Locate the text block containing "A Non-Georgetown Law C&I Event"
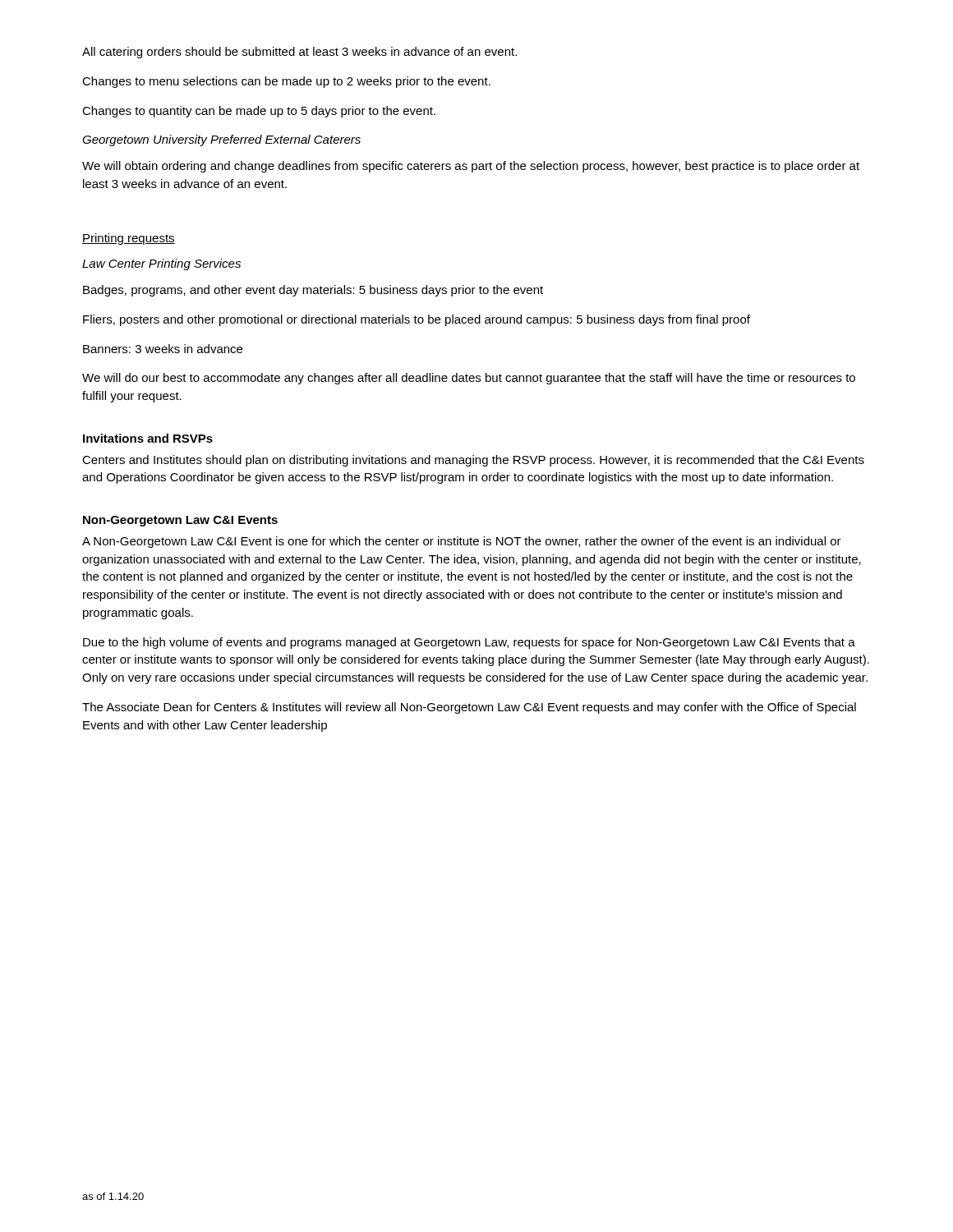This screenshot has height=1232, width=953. click(472, 576)
